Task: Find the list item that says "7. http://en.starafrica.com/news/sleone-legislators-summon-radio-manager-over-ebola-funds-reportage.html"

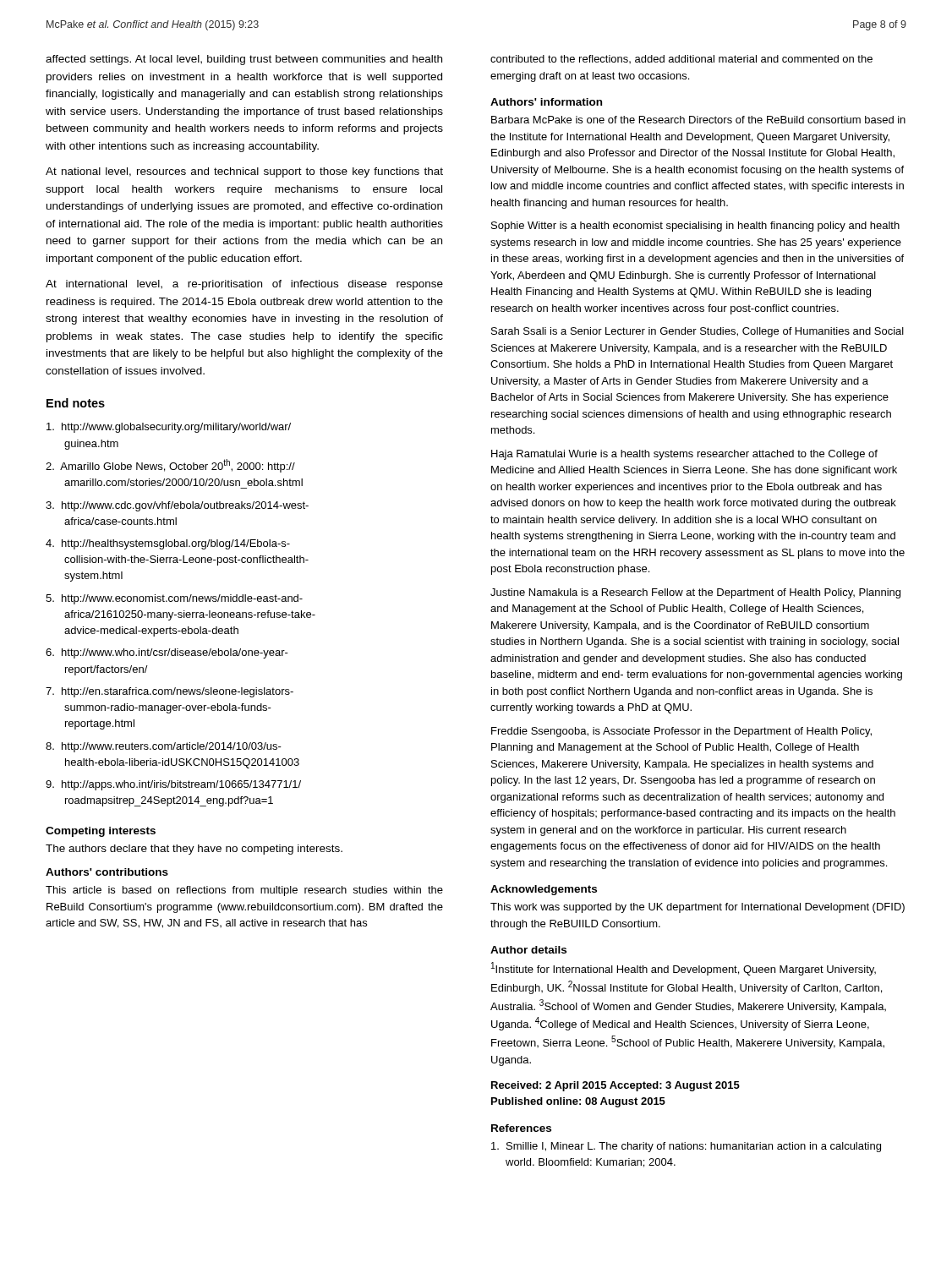Action: click(170, 707)
